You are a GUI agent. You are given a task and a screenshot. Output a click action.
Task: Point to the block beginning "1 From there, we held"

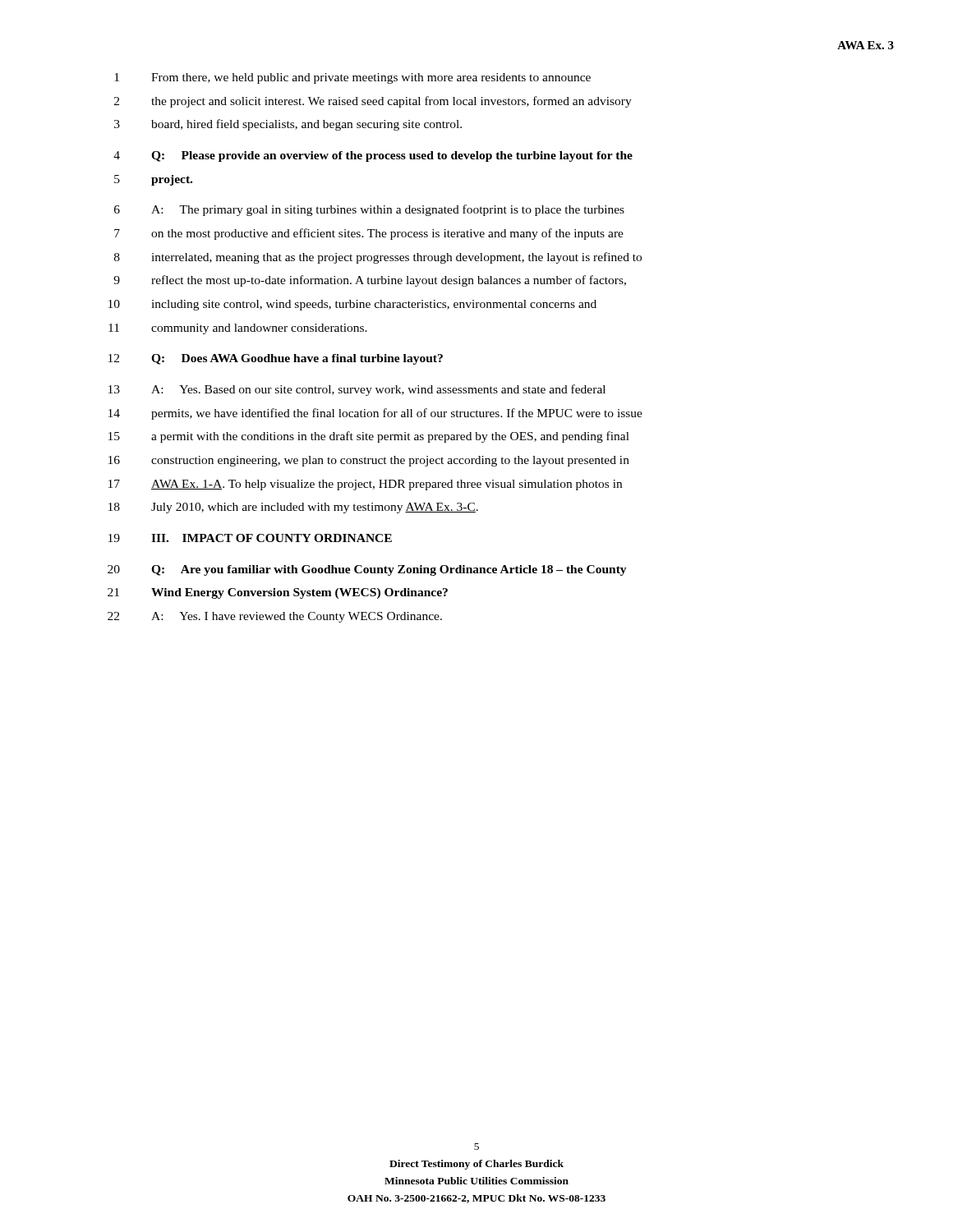(476, 77)
